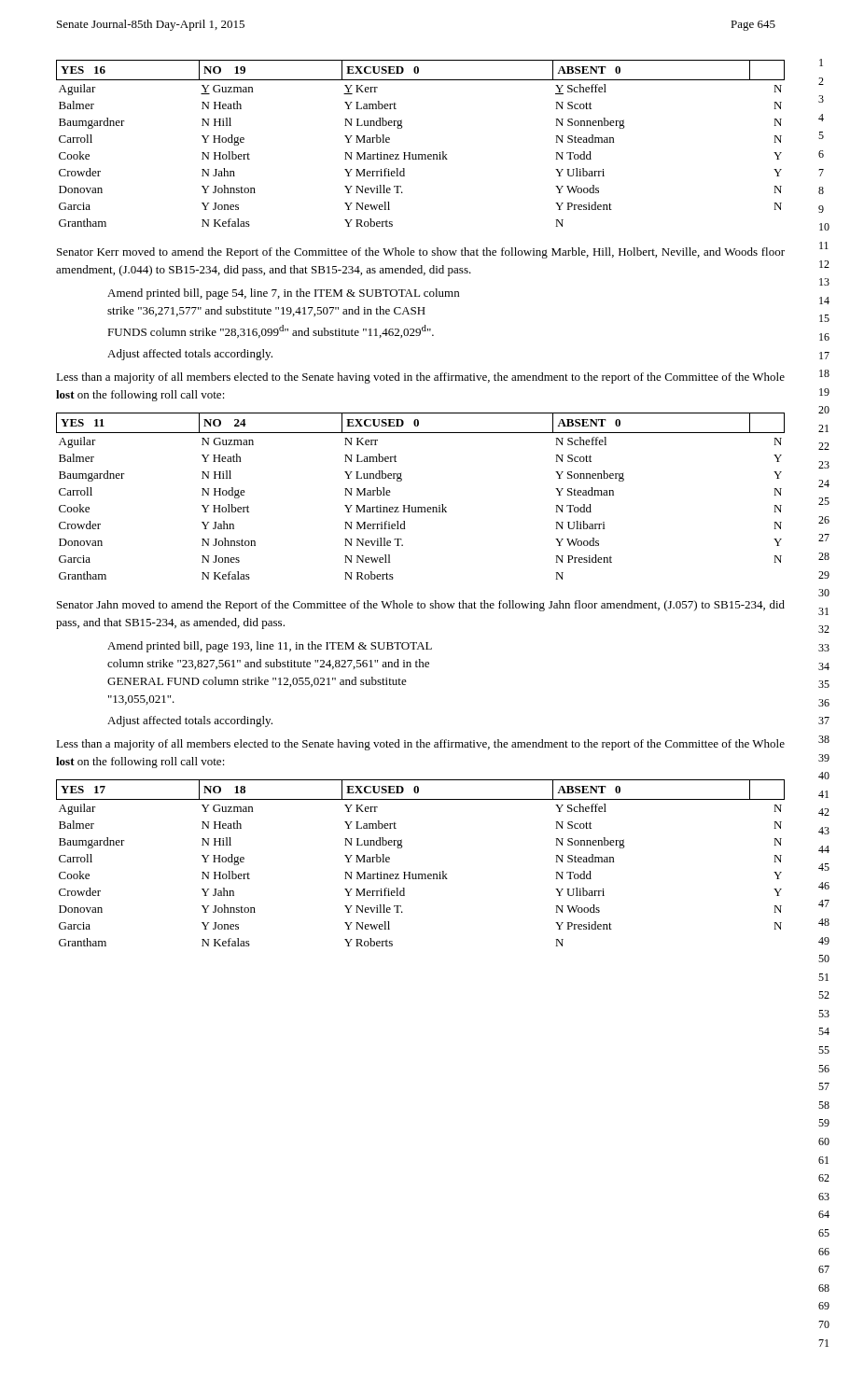The height and width of the screenshot is (1400, 850).
Task: Point to the block beginning "Amend printed bill, page 54,"
Action: coord(284,312)
